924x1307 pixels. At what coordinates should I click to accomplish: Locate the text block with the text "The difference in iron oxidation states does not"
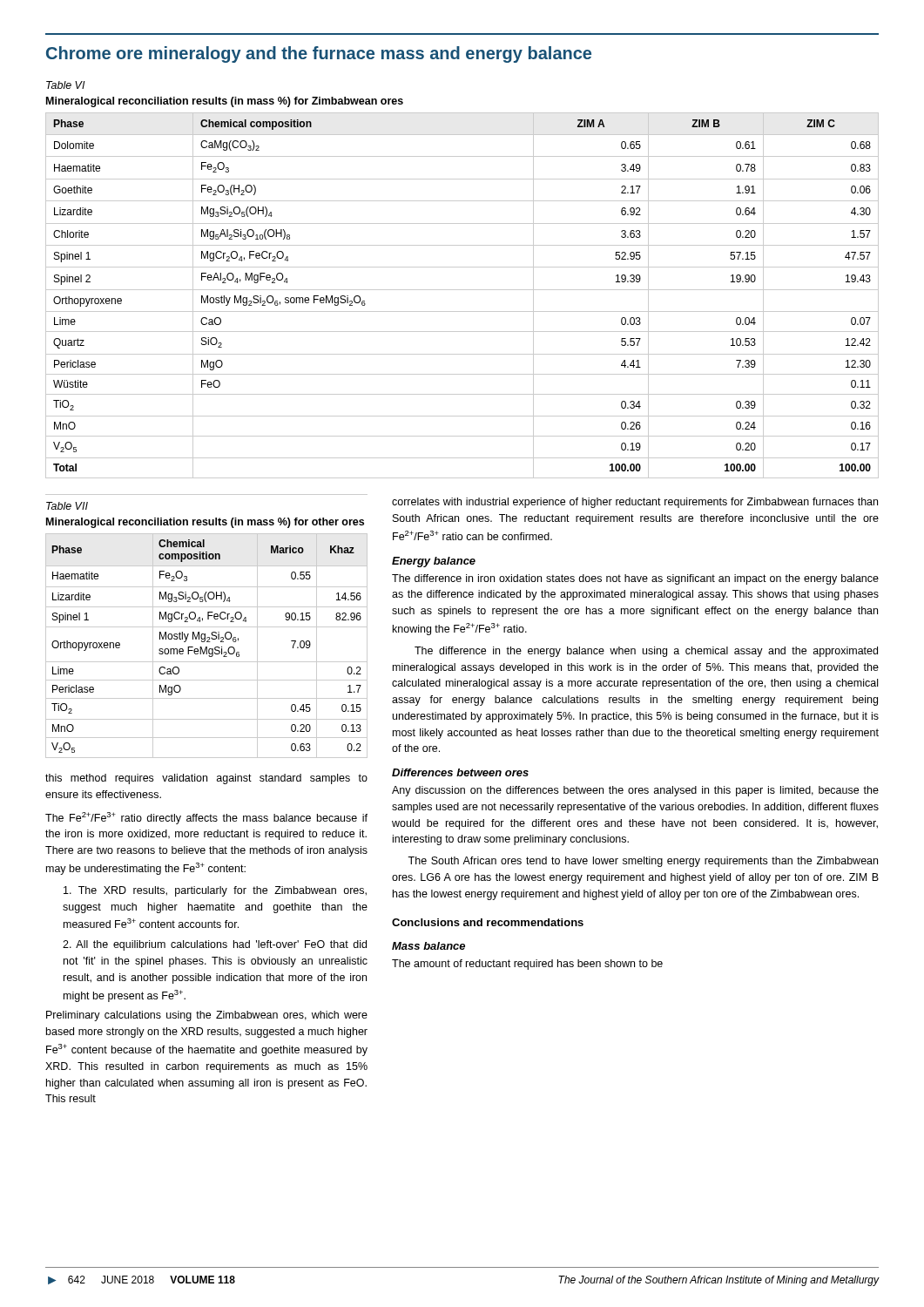[x=635, y=604]
